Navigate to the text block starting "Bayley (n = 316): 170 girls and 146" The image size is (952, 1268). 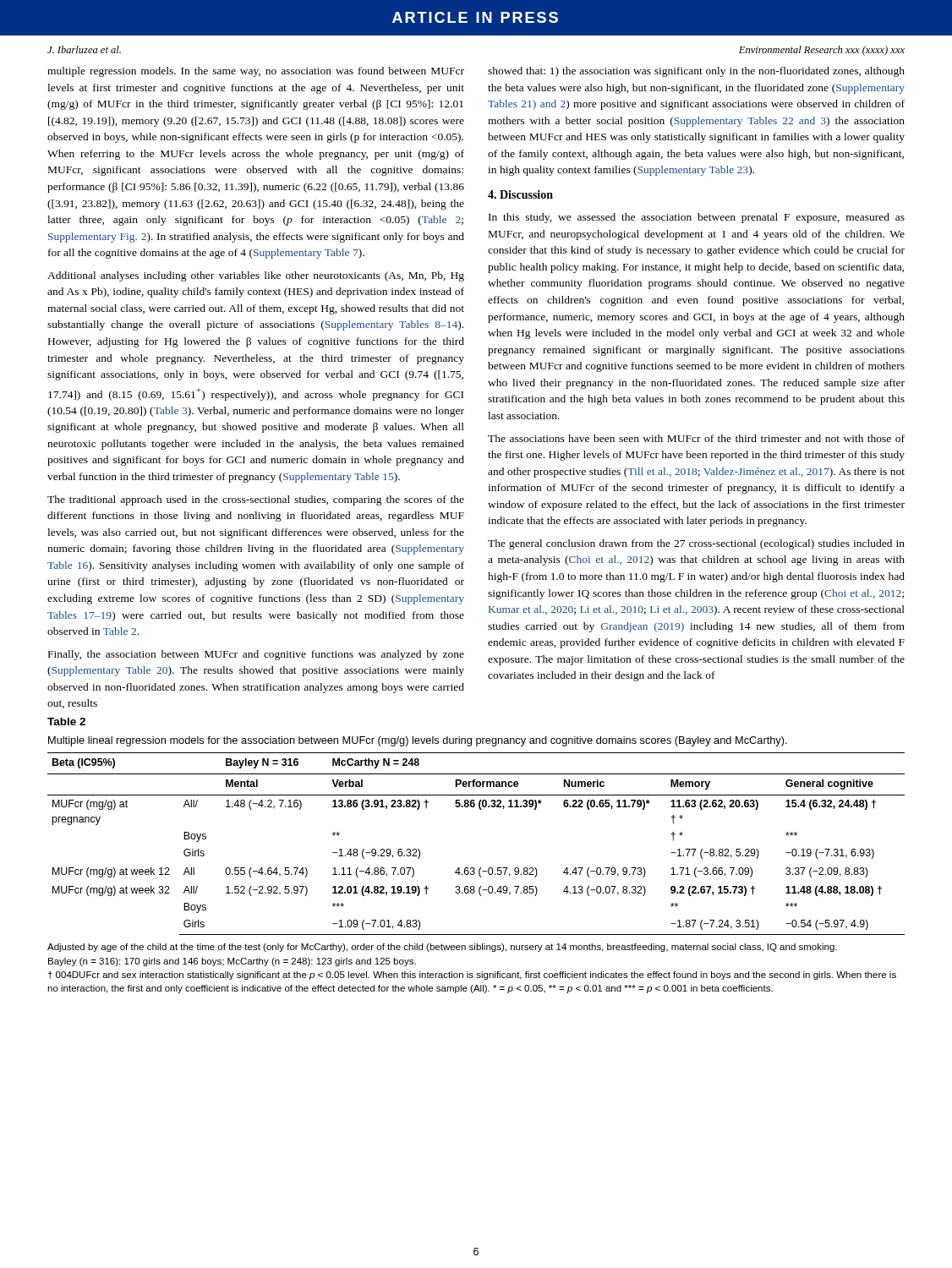tap(232, 961)
